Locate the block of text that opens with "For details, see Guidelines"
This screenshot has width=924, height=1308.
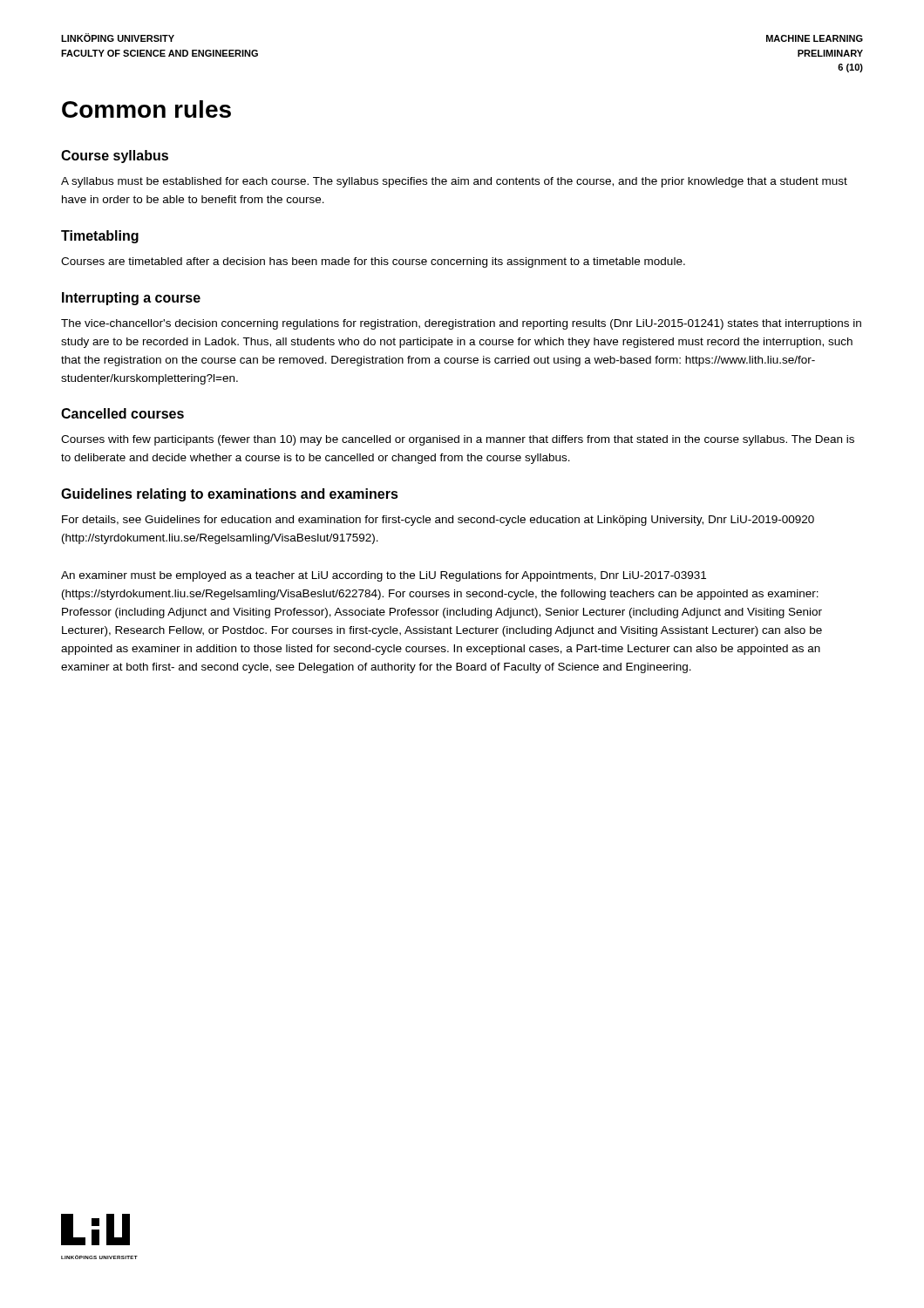(x=438, y=529)
